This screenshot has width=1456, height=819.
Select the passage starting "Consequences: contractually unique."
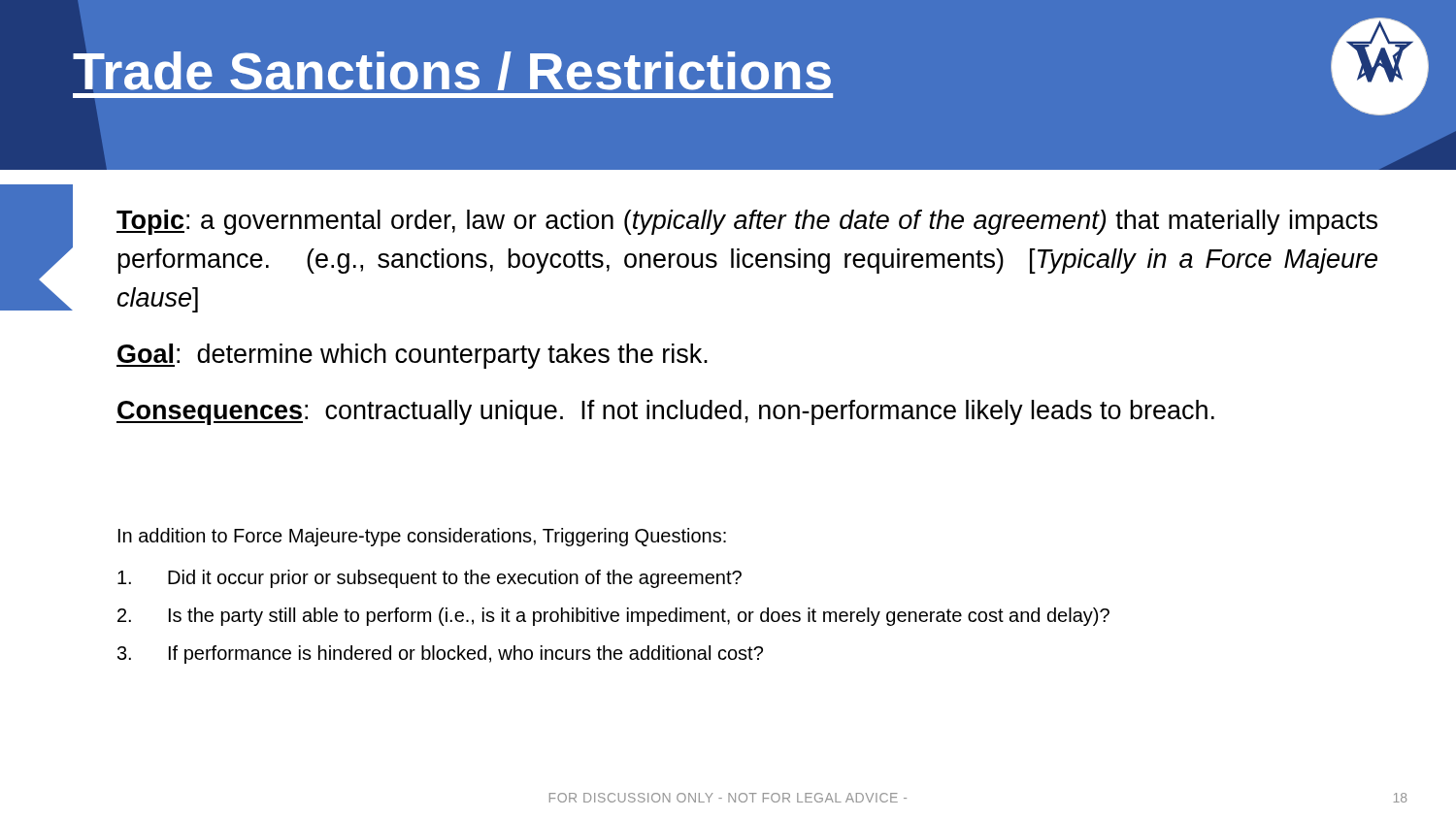click(x=666, y=410)
